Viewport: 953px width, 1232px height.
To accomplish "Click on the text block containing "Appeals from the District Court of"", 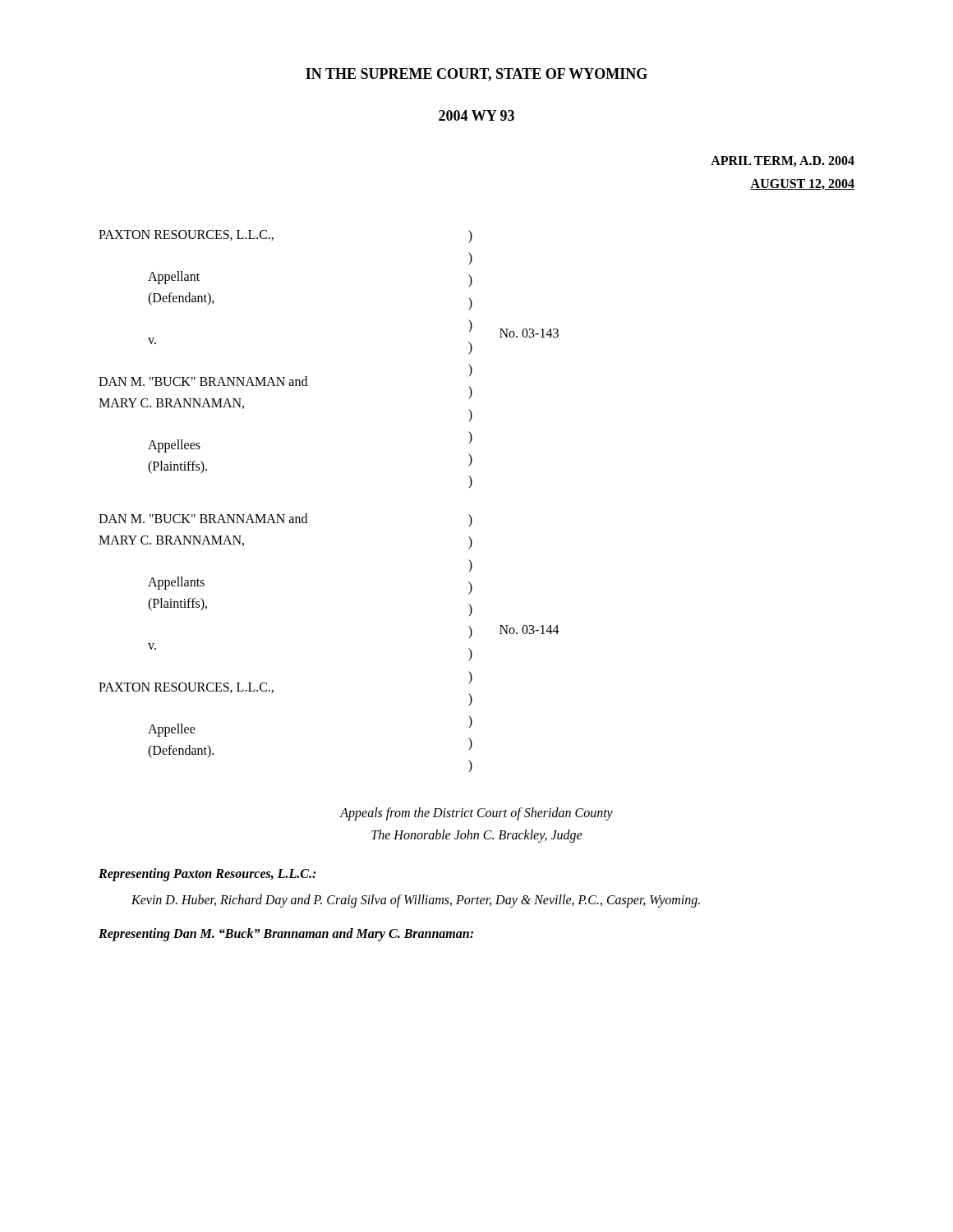I will [476, 823].
